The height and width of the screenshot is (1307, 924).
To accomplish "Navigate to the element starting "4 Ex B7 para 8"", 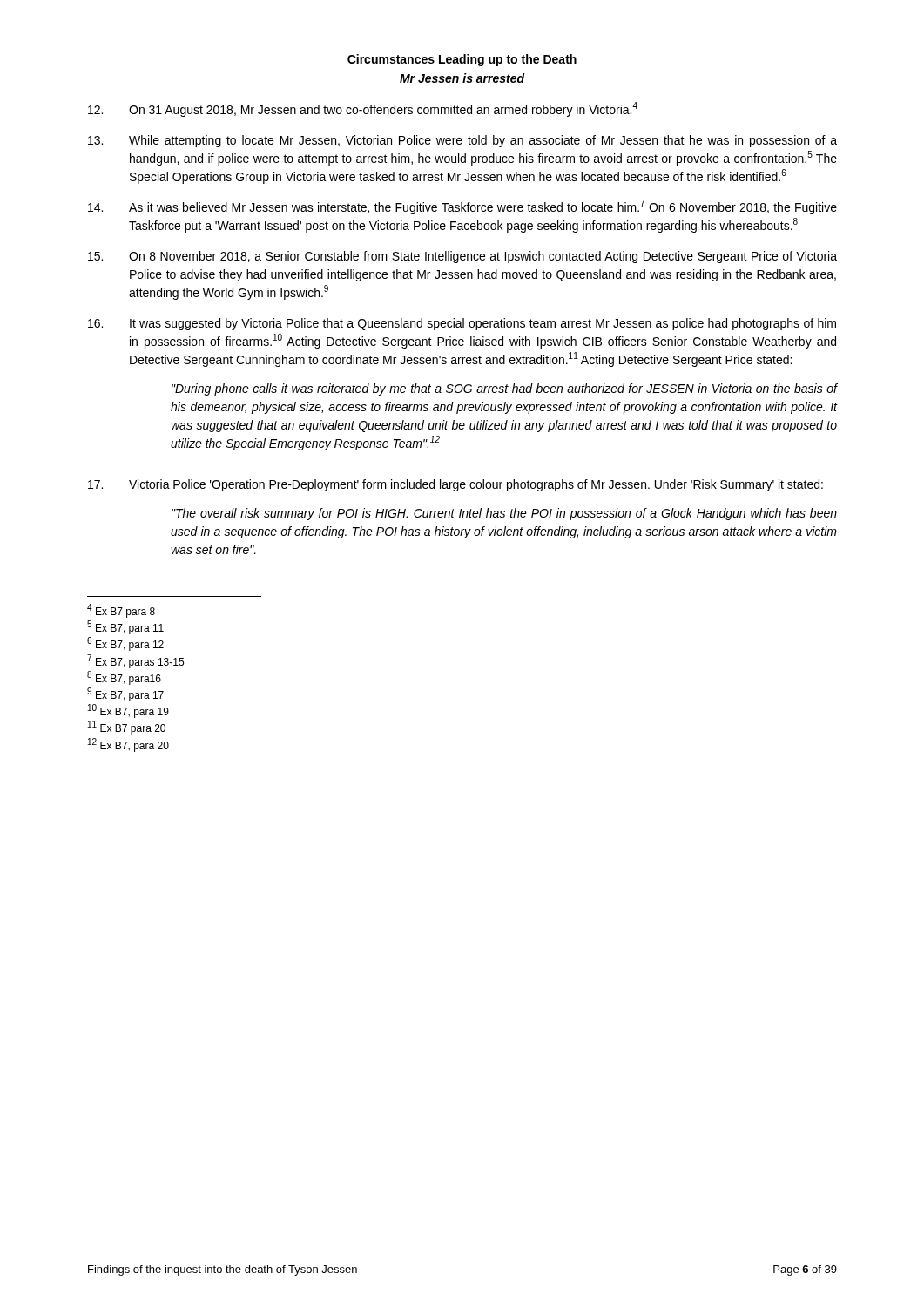I will pos(136,678).
